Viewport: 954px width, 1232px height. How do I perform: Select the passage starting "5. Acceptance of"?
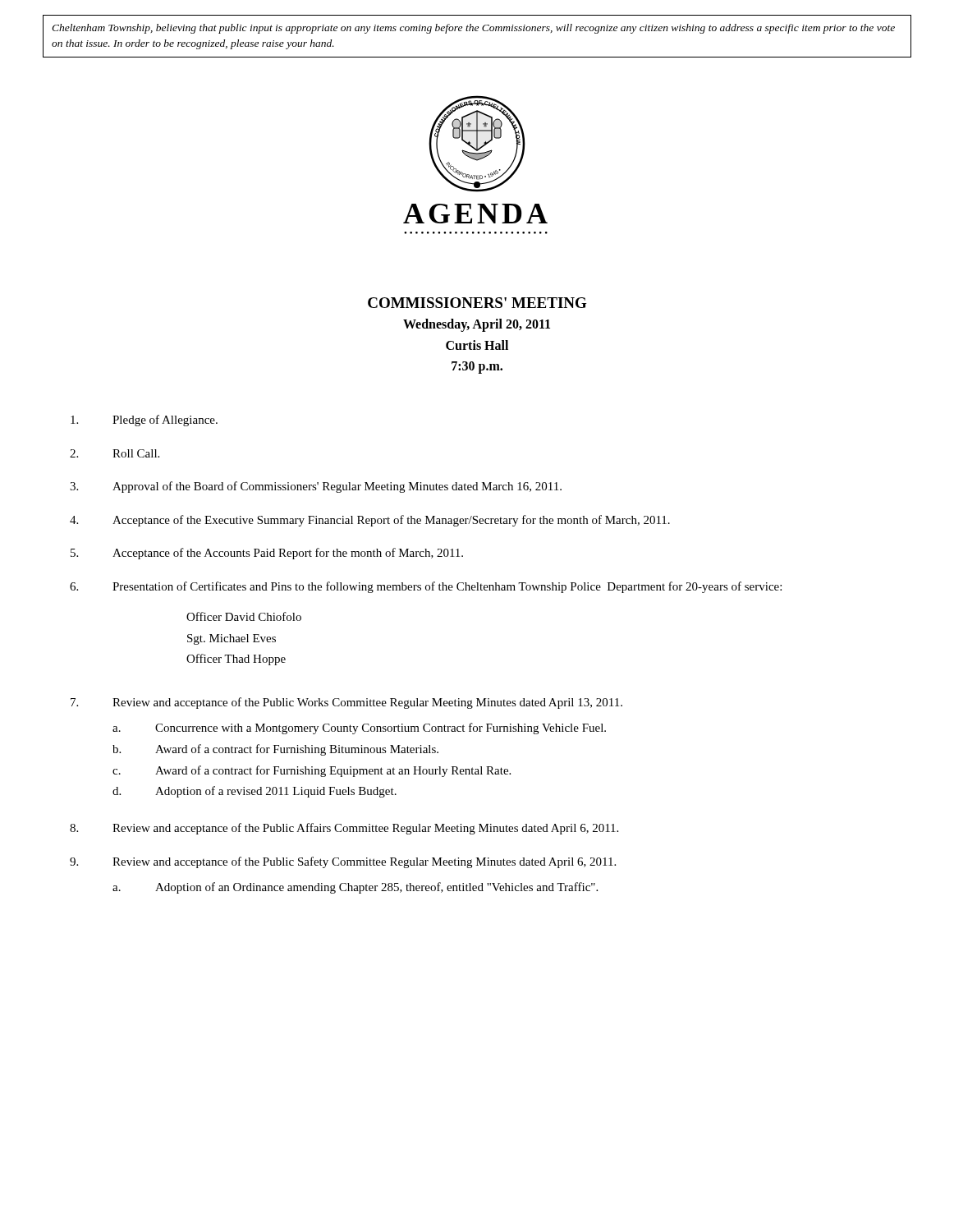pyautogui.click(x=267, y=554)
